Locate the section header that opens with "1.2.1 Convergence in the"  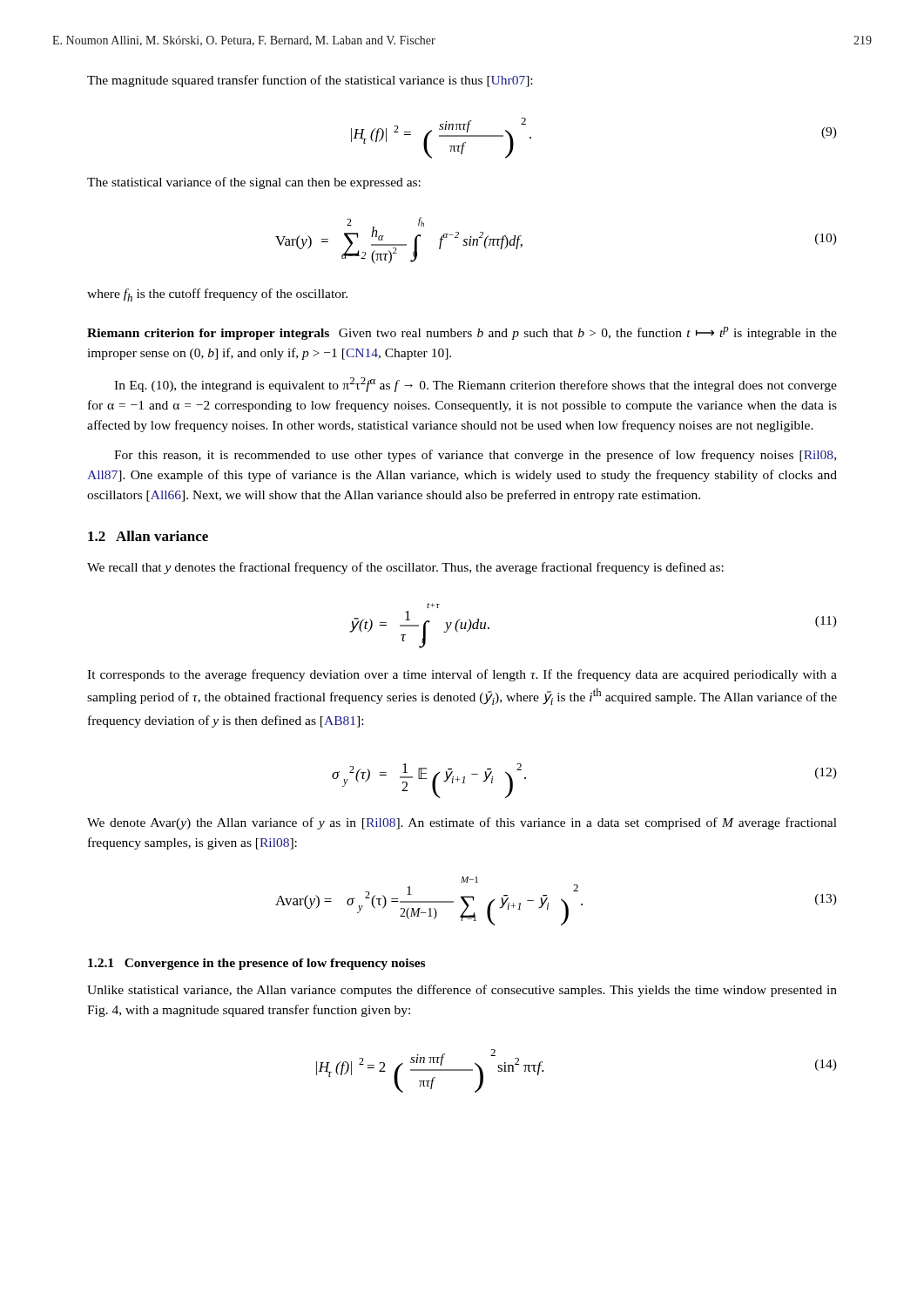pyautogui.click(x=256, y=962)
